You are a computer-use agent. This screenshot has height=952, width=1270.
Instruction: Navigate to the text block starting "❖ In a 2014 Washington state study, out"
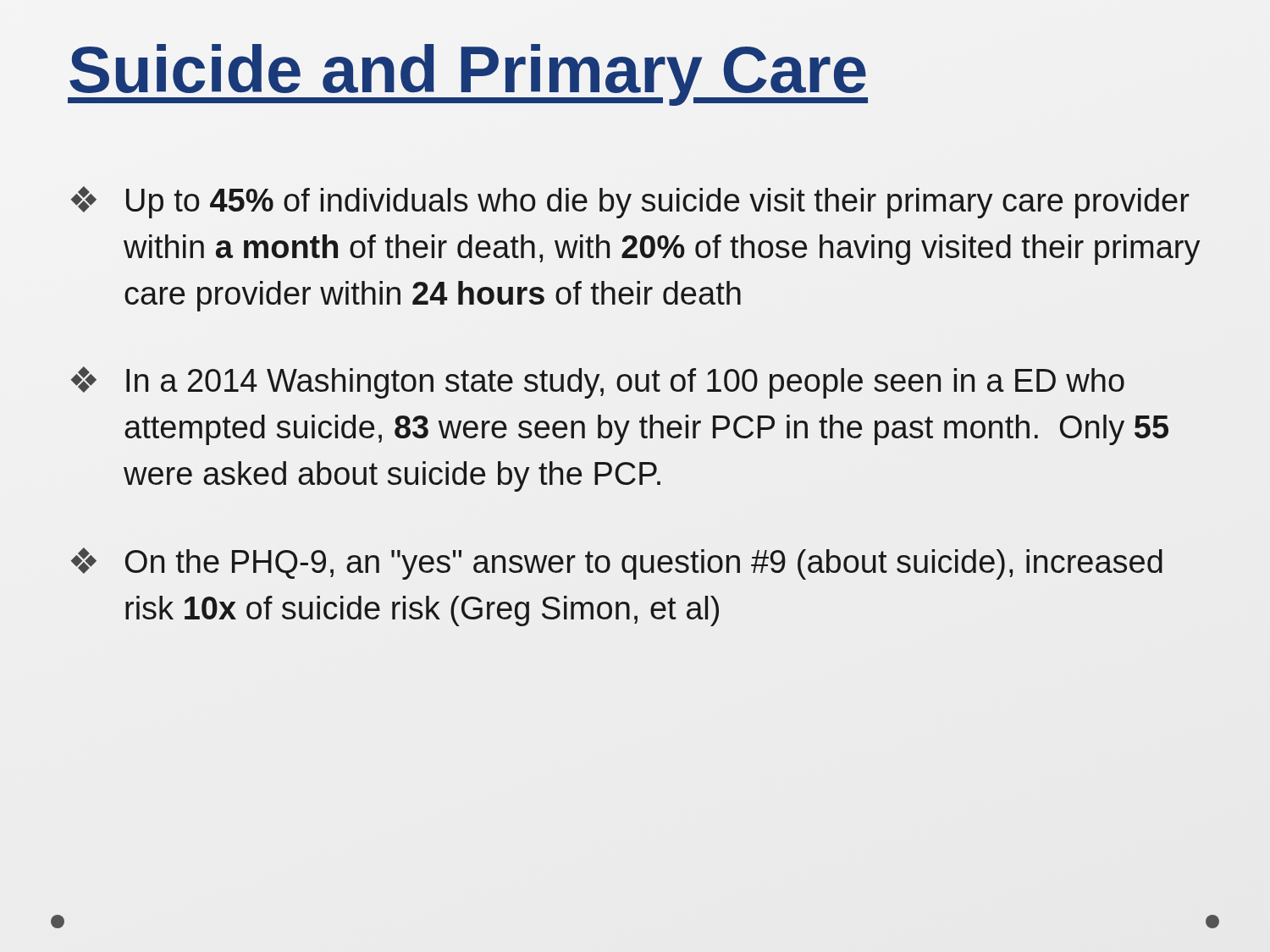pyautogui.click(x=635, y=428)
